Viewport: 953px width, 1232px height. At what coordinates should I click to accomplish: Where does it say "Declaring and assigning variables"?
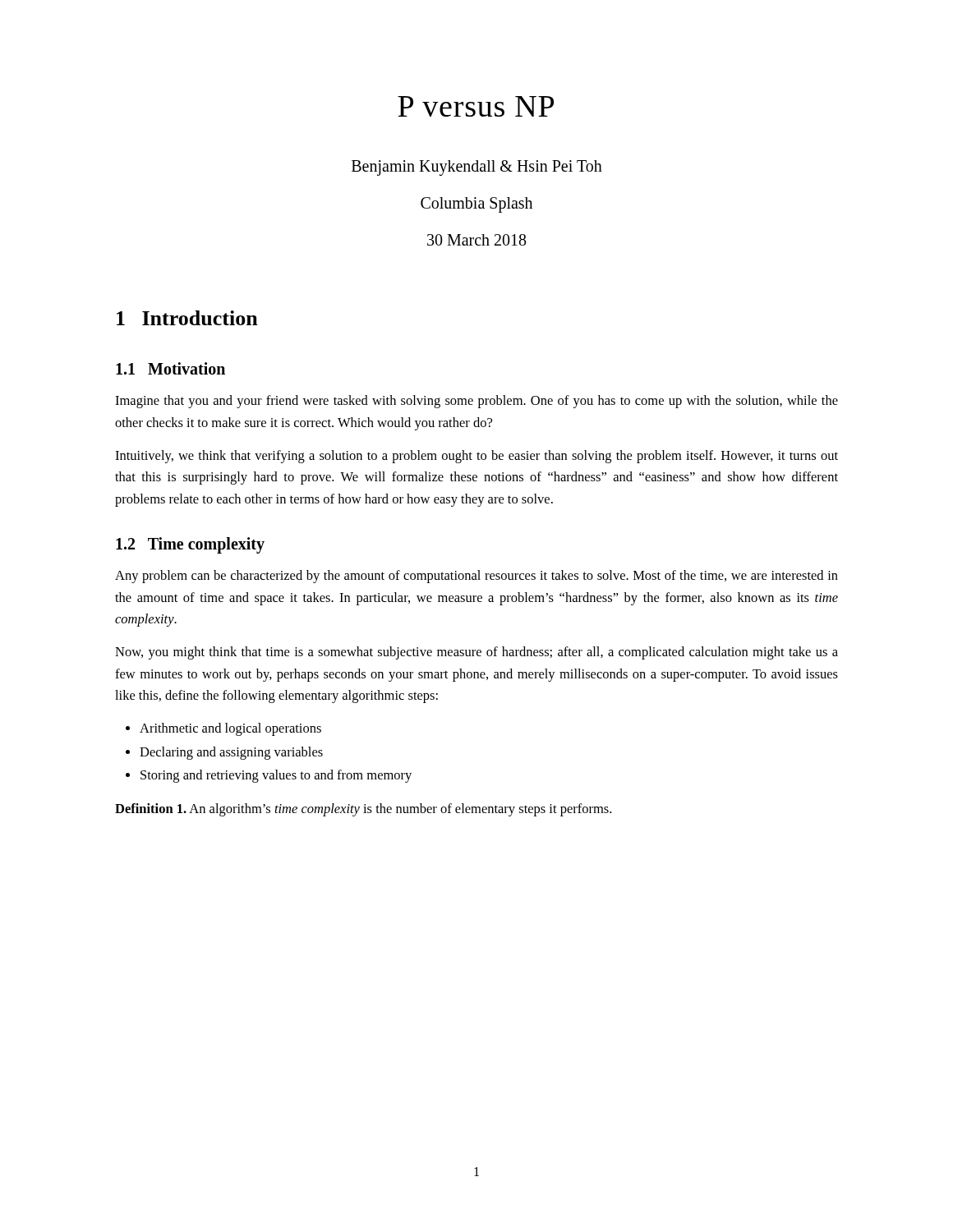point(231,752)
